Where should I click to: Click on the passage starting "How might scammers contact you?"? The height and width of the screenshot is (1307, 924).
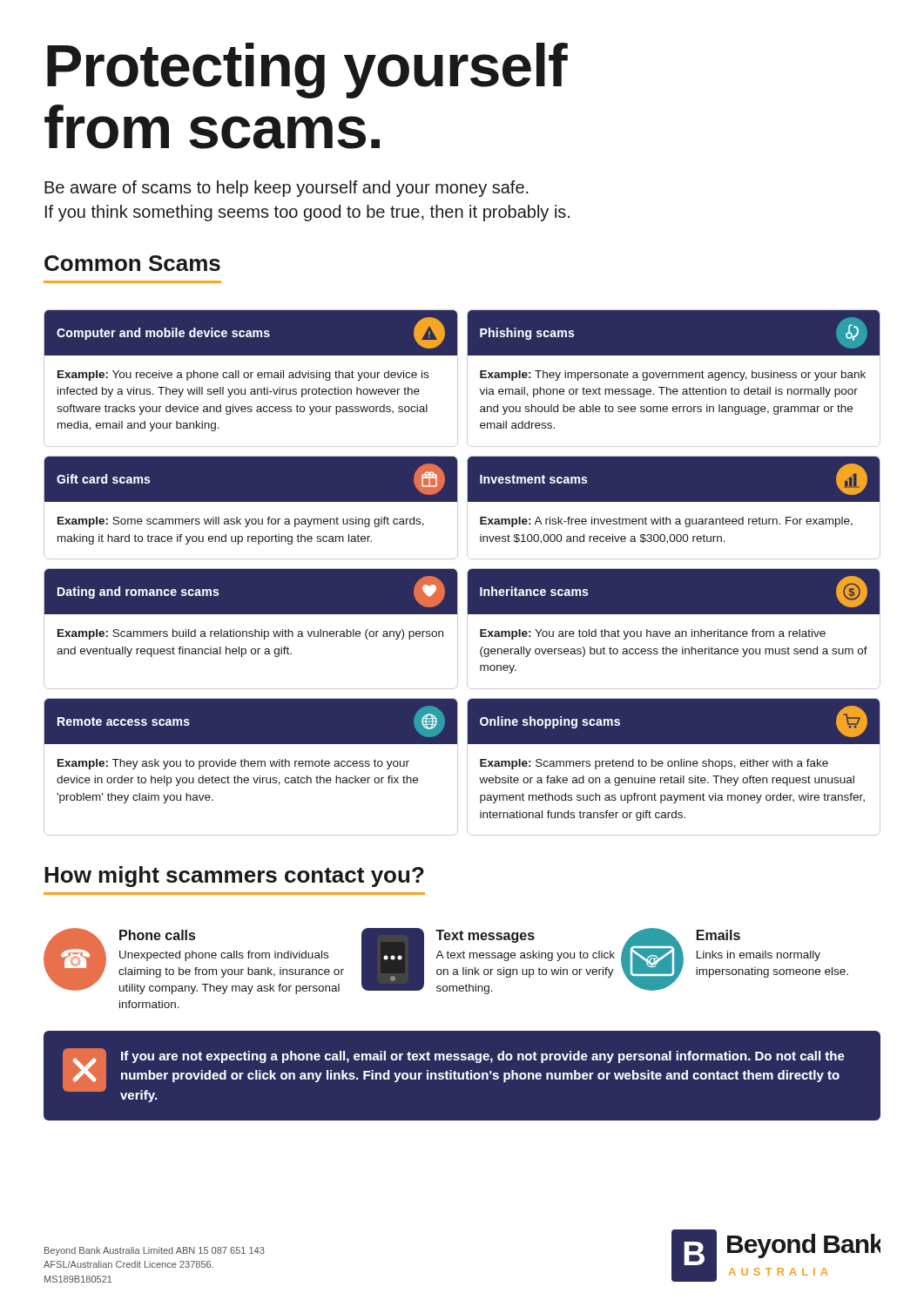(x=234, y=878)
